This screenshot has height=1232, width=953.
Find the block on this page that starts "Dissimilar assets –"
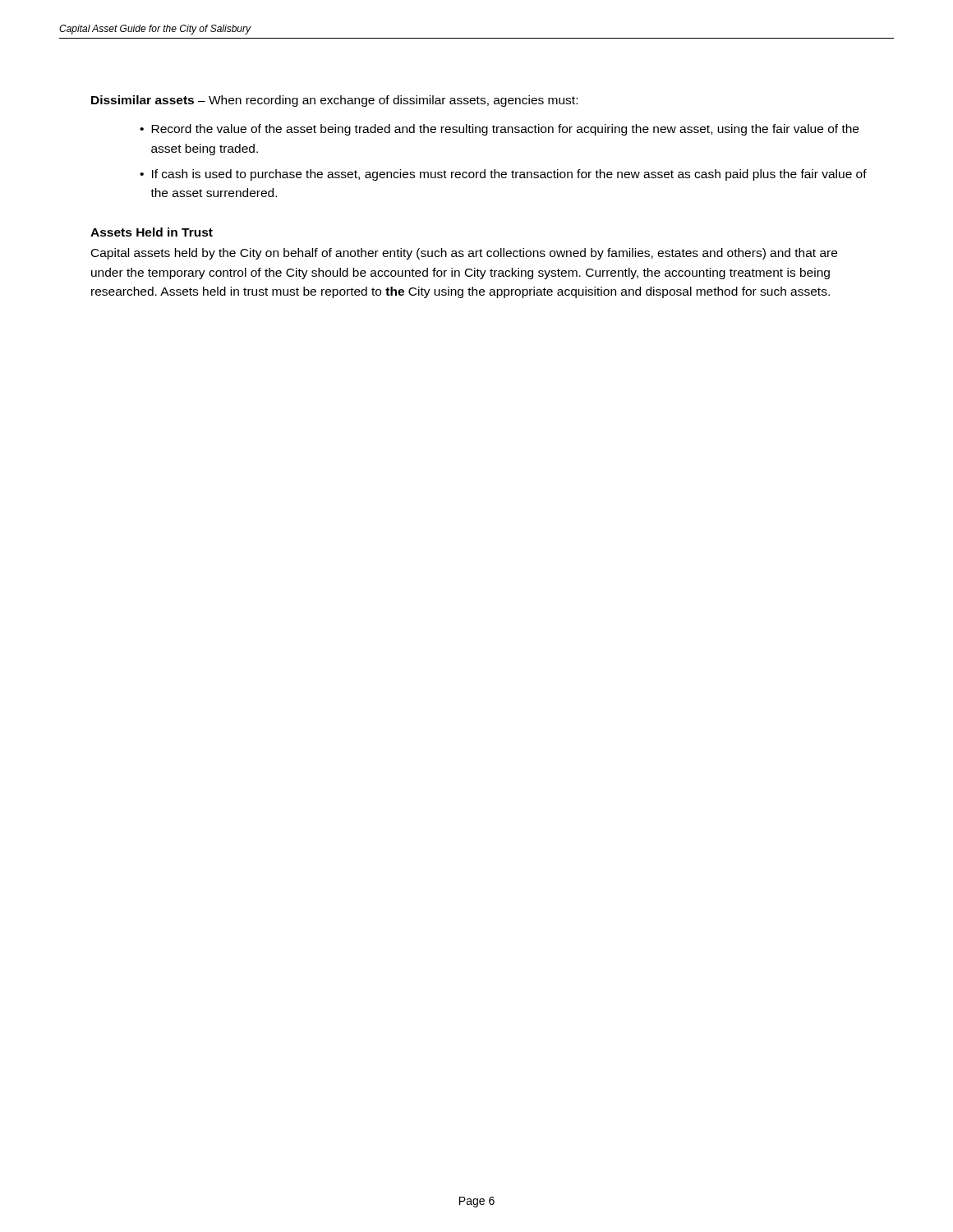(335, 100)
